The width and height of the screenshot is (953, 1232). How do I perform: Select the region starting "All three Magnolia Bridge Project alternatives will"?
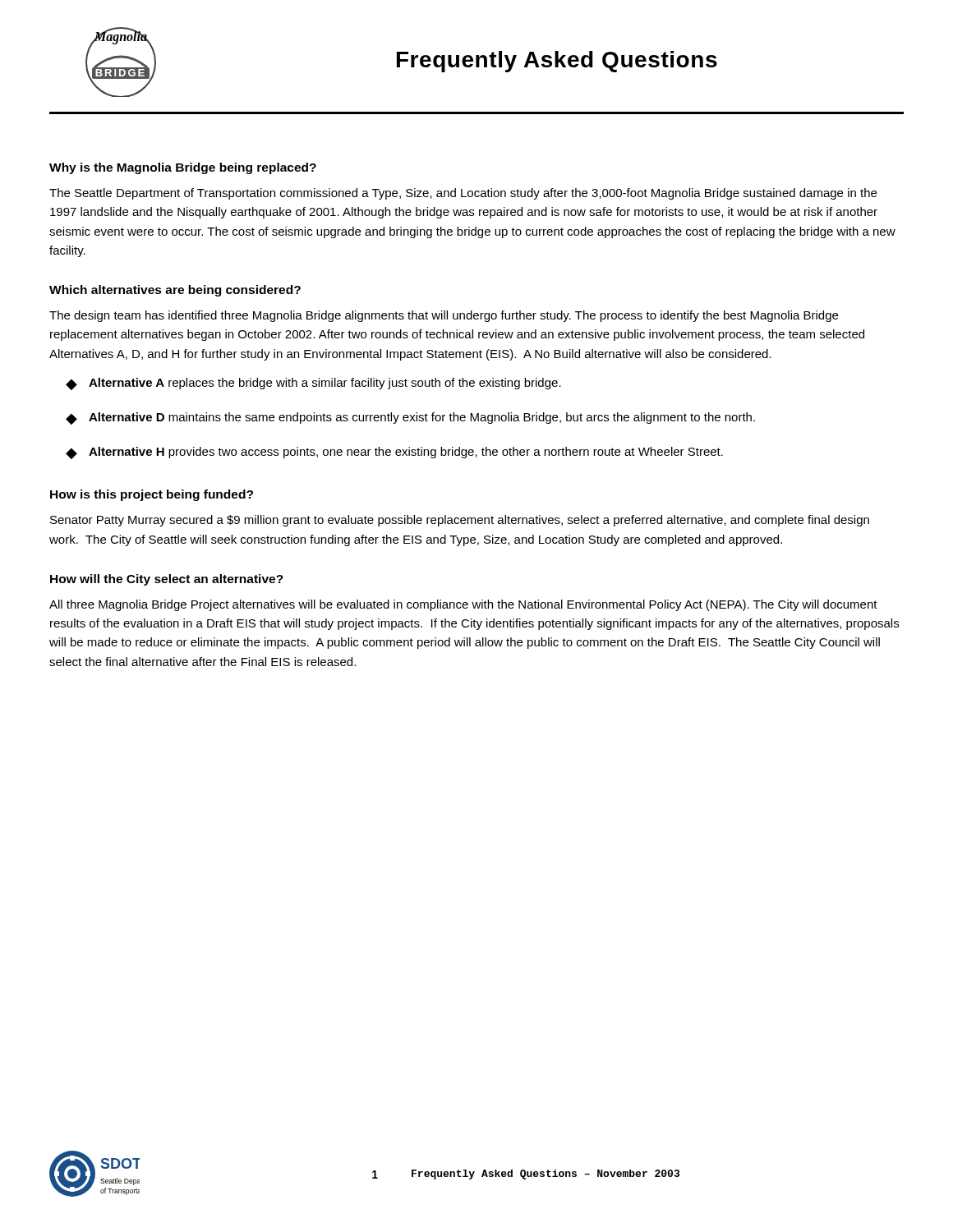point(474,633)
